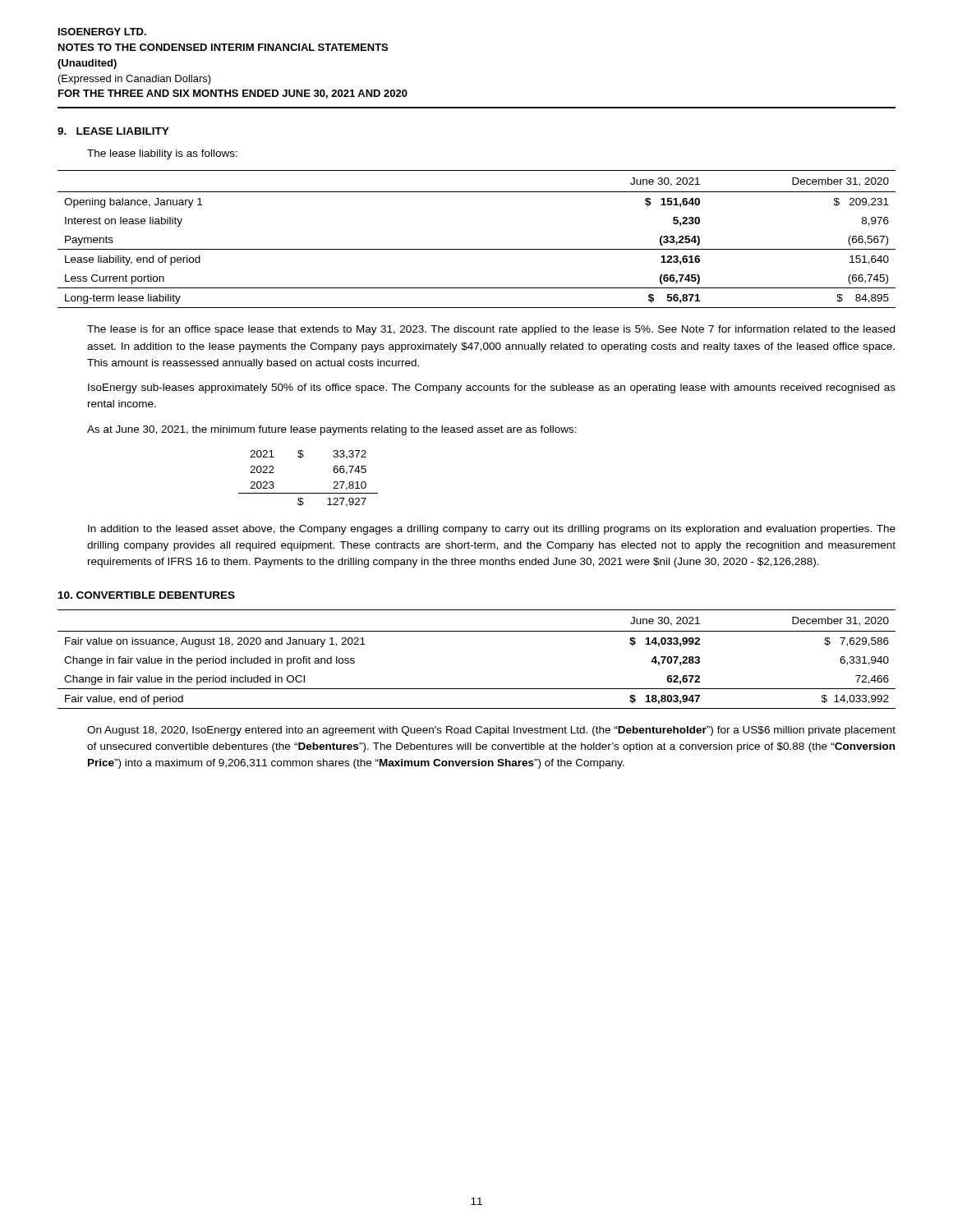This screenshot has width=953, height=1232.
Task: Click on the text block containing "In addition to the leased asset"
Action: tap(491, 545)
